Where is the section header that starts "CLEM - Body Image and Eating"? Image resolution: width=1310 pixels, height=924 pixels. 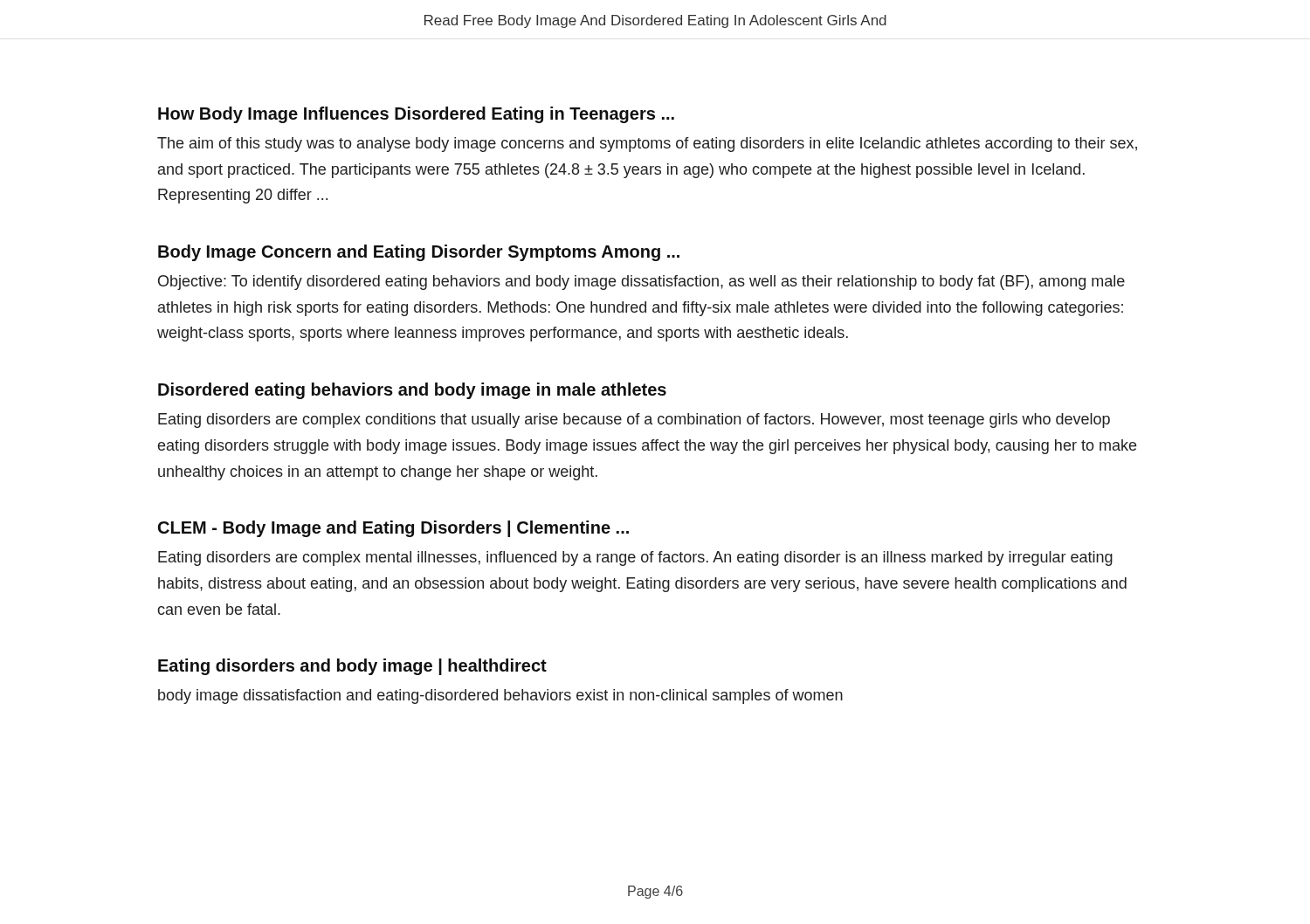(394, 528)
